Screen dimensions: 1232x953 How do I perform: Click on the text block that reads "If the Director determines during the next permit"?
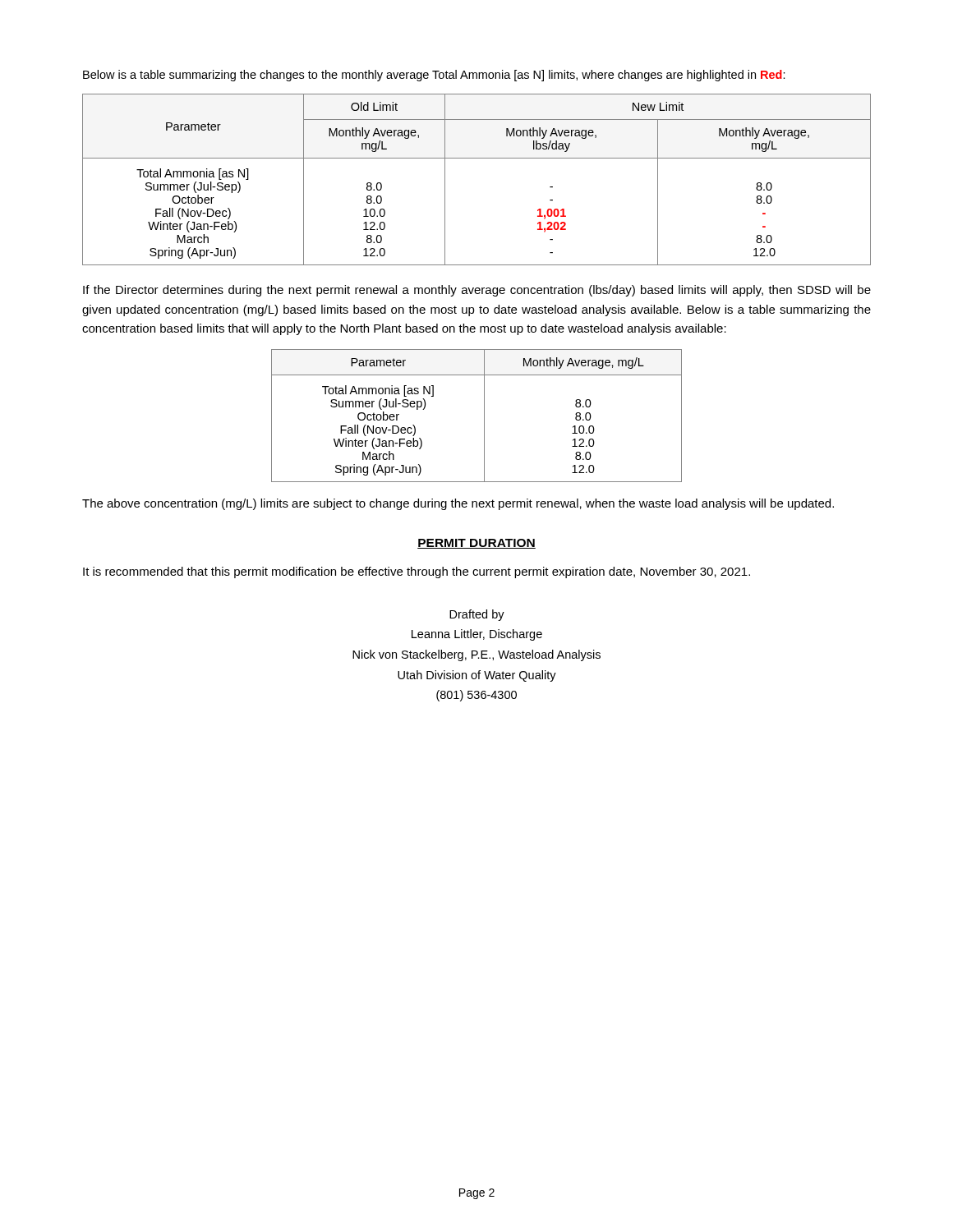476,309
